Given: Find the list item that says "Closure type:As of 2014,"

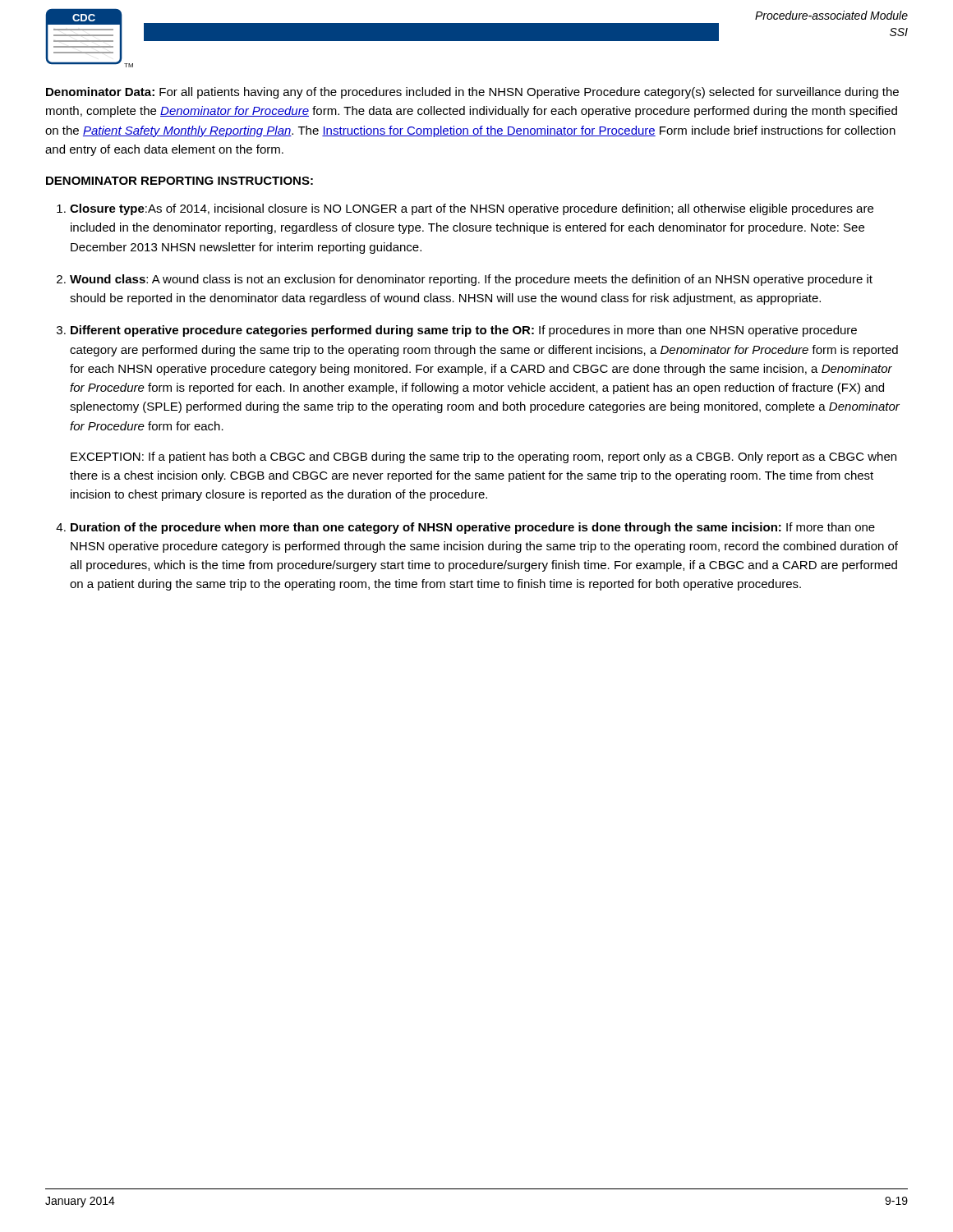Looking at the screenshot, I should 472,227.
